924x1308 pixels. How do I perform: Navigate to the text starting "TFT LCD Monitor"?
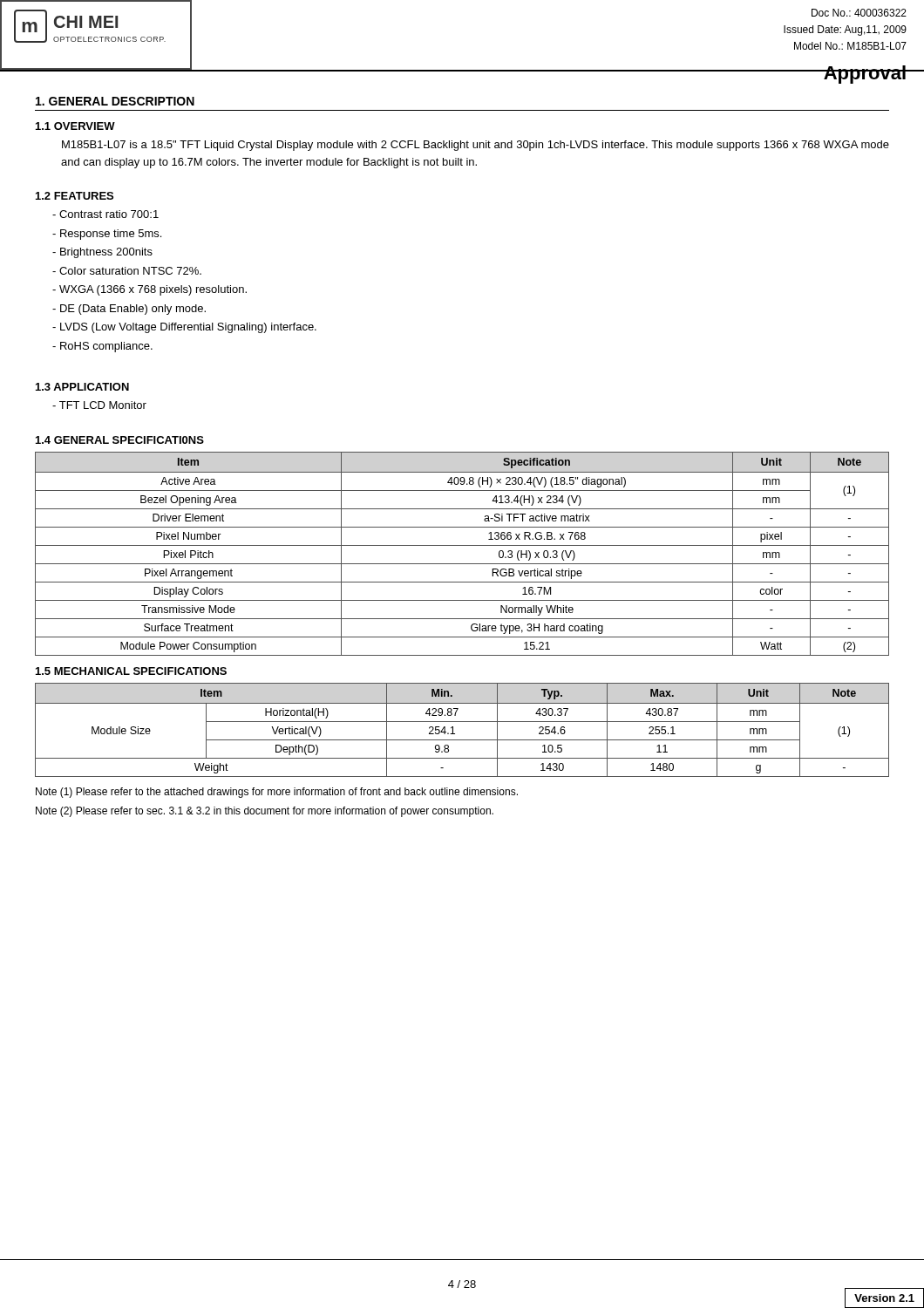click(99, 405)
